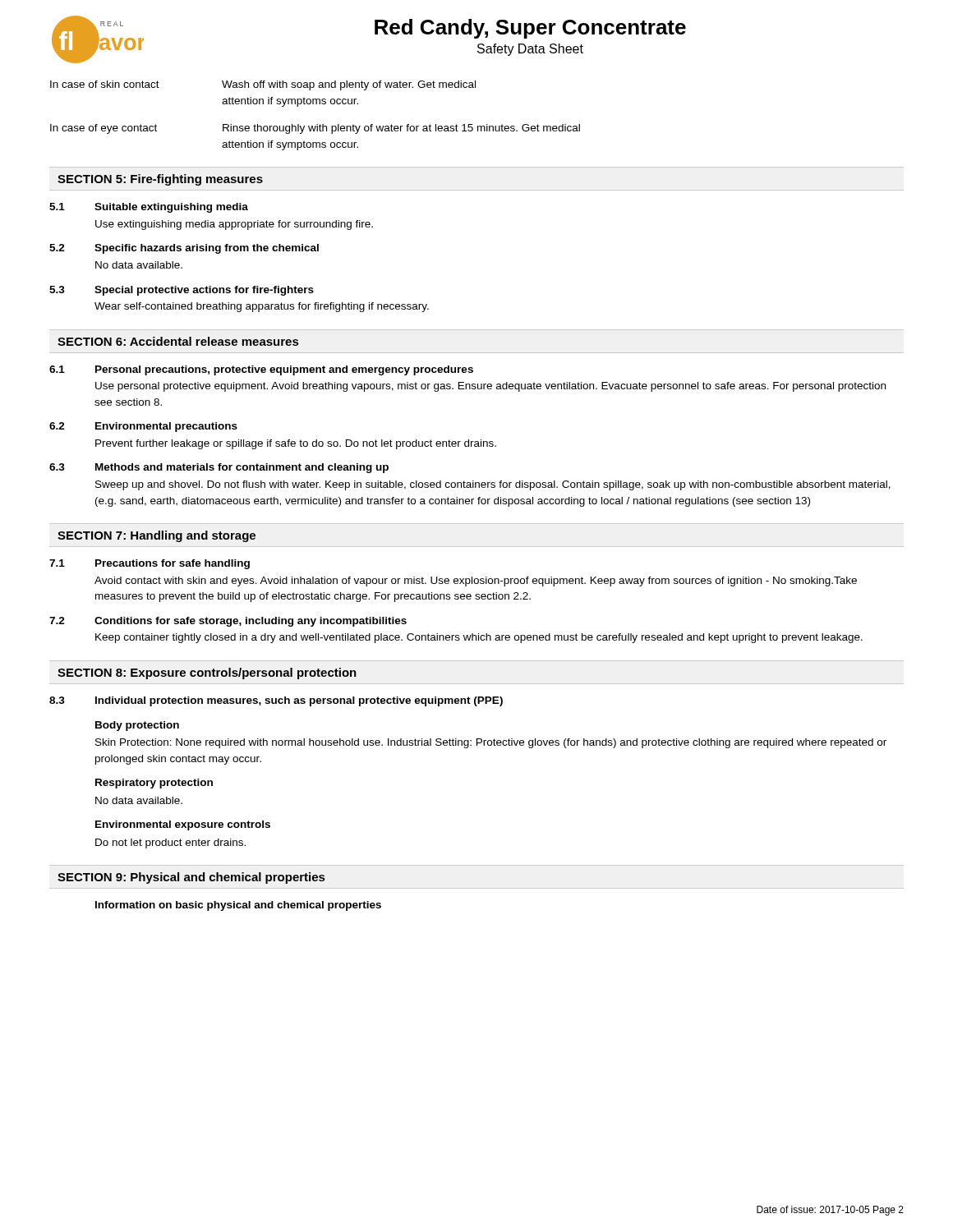Select the section header that says "SECTION 6: Accidental release"
The width and height of the screenshot is (953, 1232).
[178, 341]
